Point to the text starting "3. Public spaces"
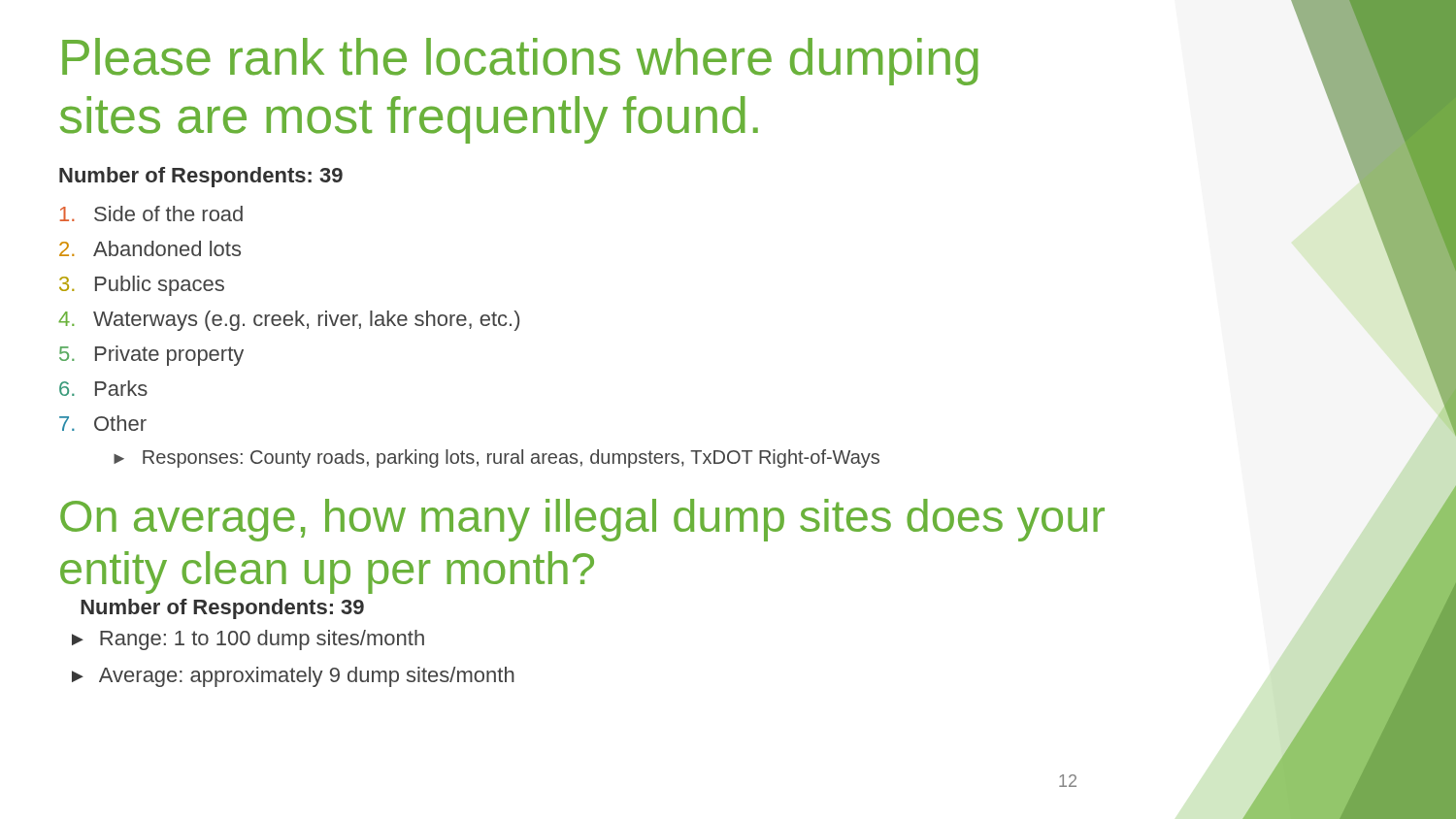 [x=142, y=284]
